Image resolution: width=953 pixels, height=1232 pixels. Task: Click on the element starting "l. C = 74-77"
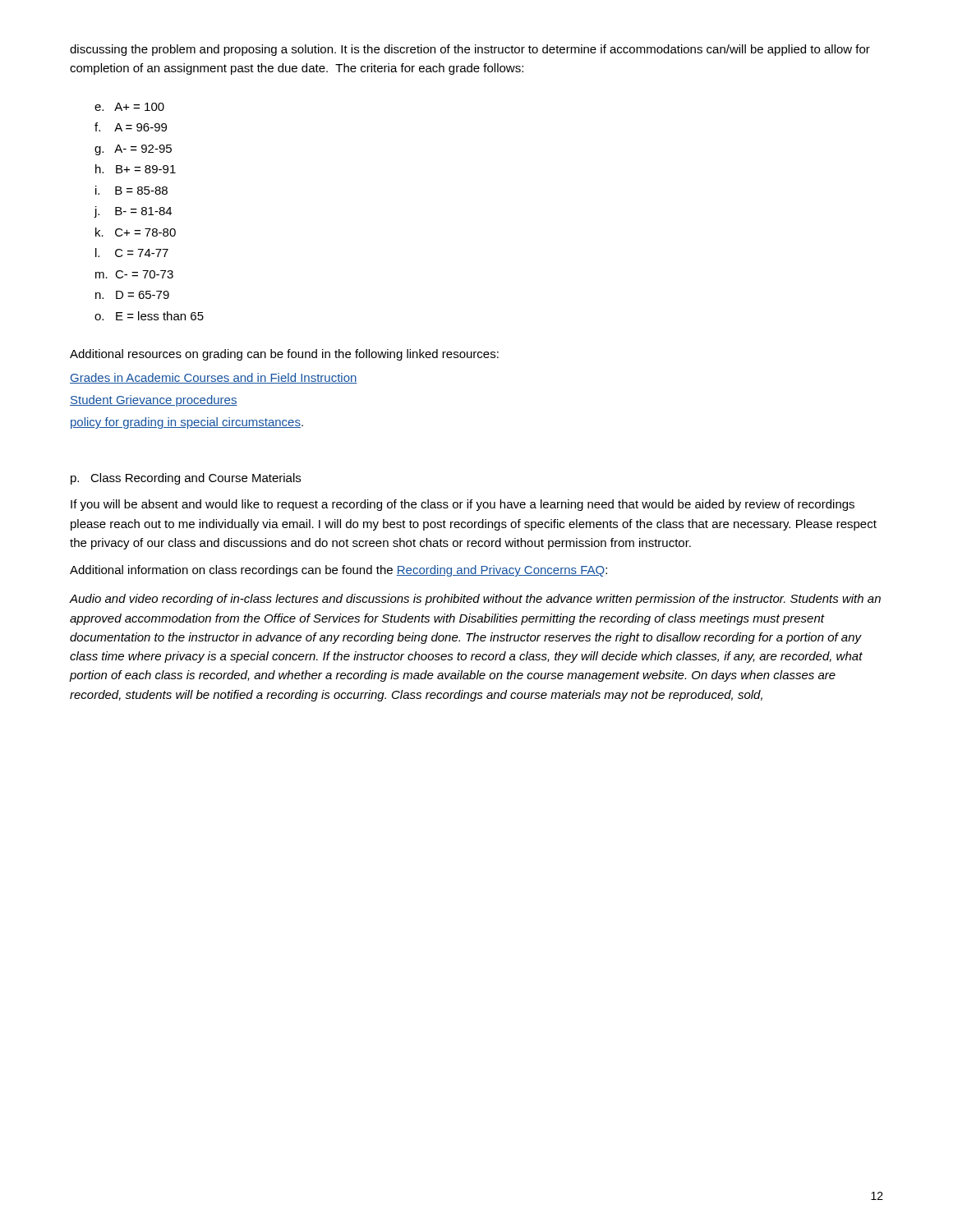(132, 253)
